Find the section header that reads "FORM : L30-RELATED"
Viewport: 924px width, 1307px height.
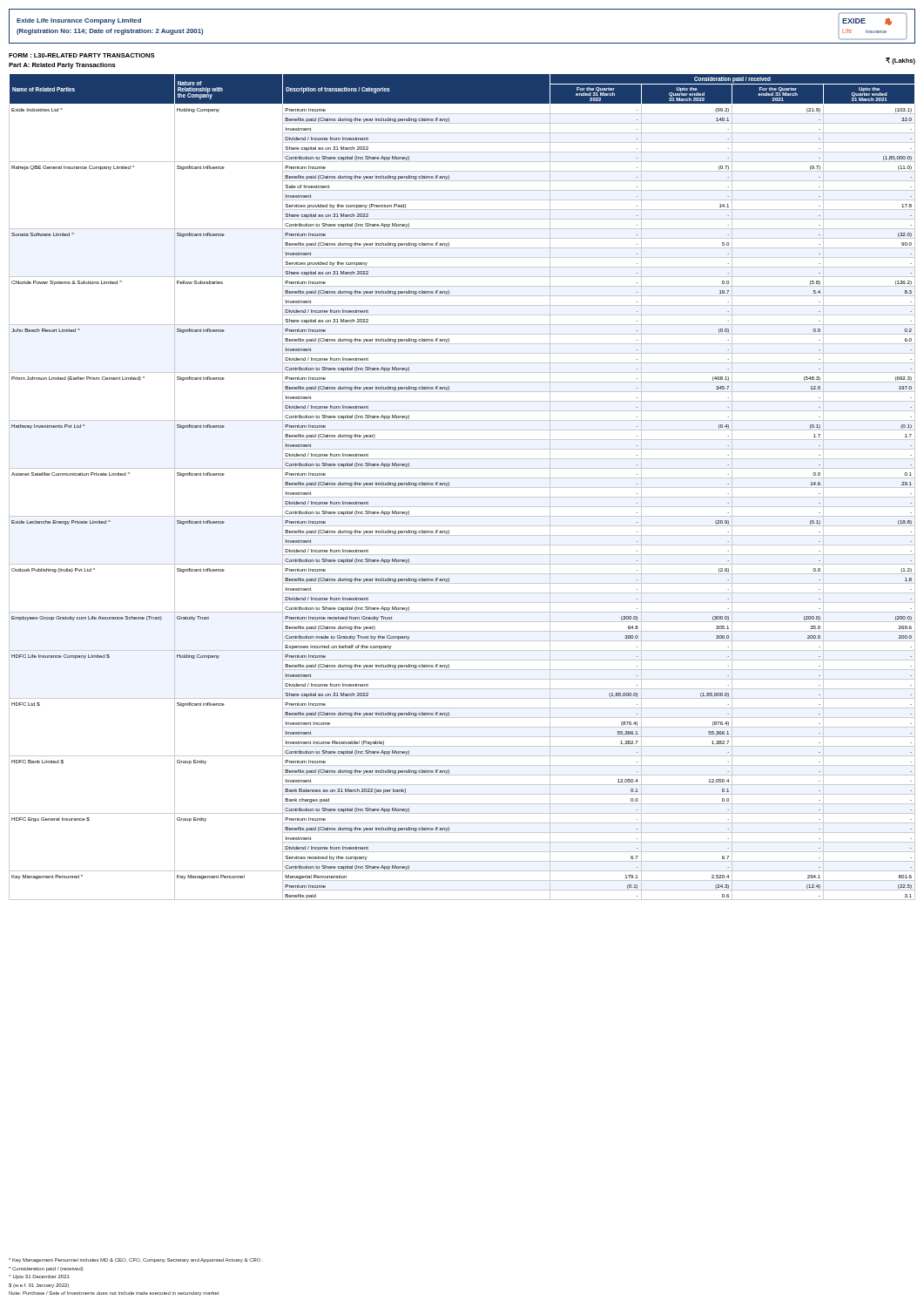click(82, 60)
